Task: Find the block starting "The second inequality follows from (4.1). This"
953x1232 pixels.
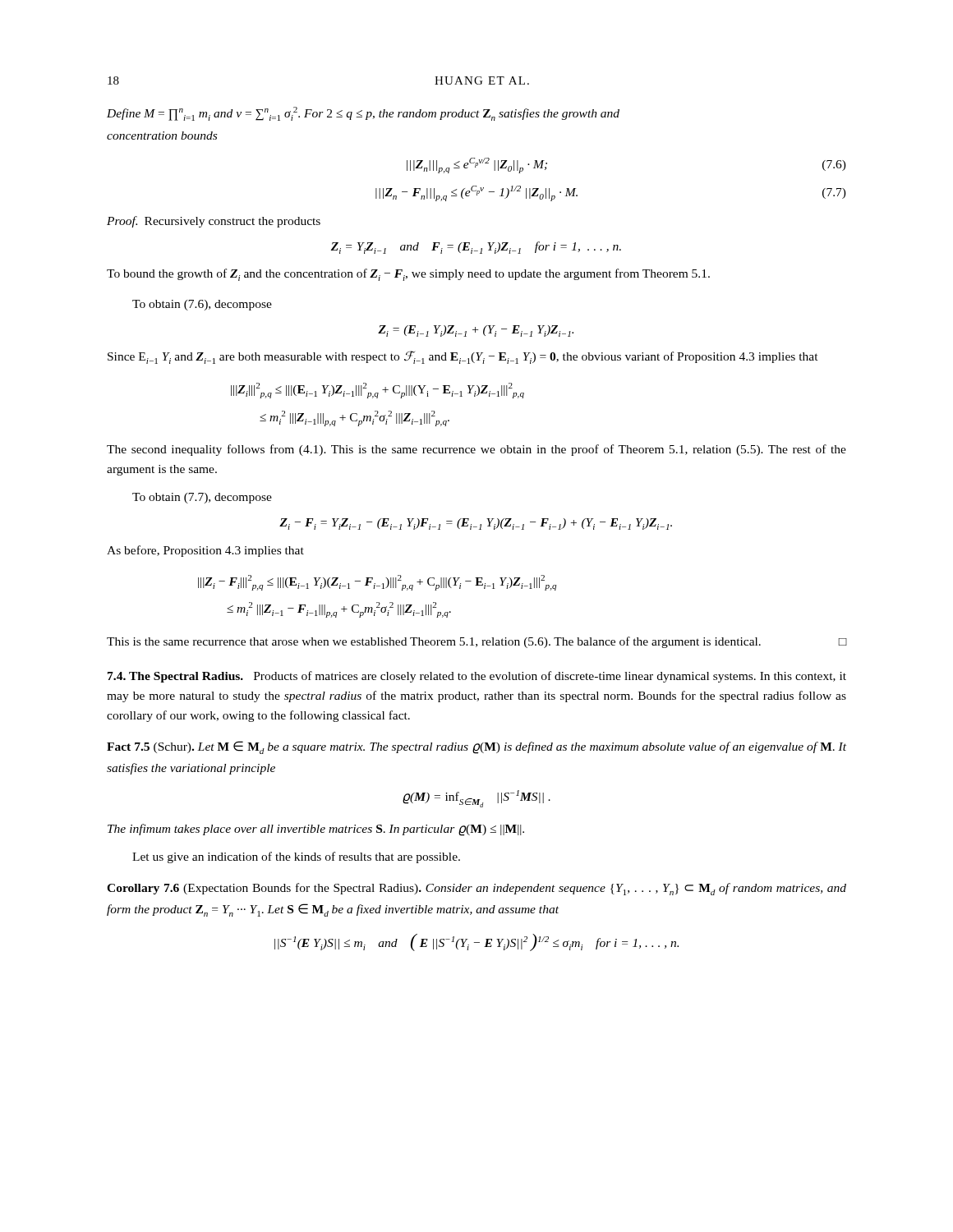Action: 476,450
